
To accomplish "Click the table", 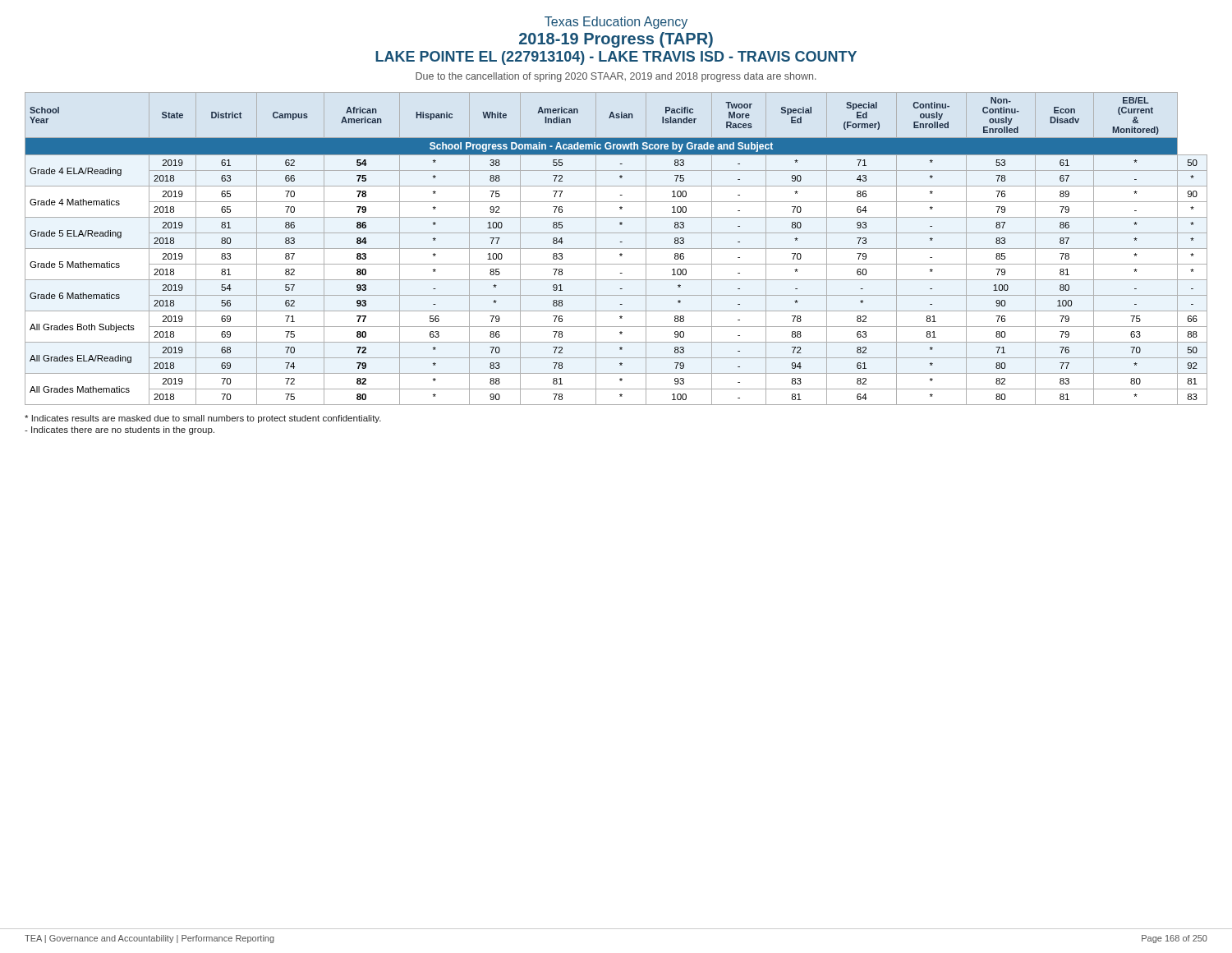I will tap(616, 249).
